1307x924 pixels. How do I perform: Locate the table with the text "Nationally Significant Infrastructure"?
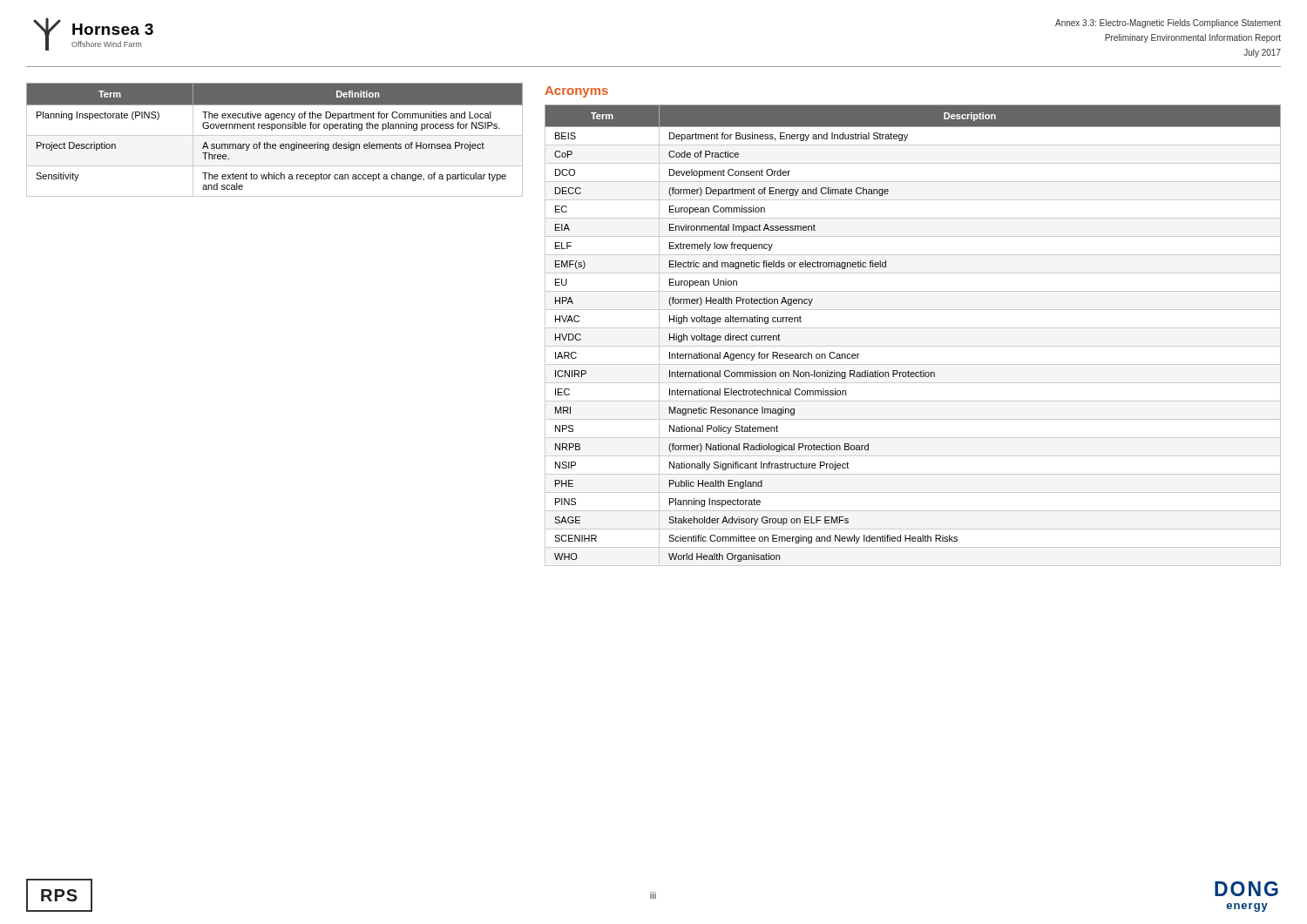tap(913, 335)
